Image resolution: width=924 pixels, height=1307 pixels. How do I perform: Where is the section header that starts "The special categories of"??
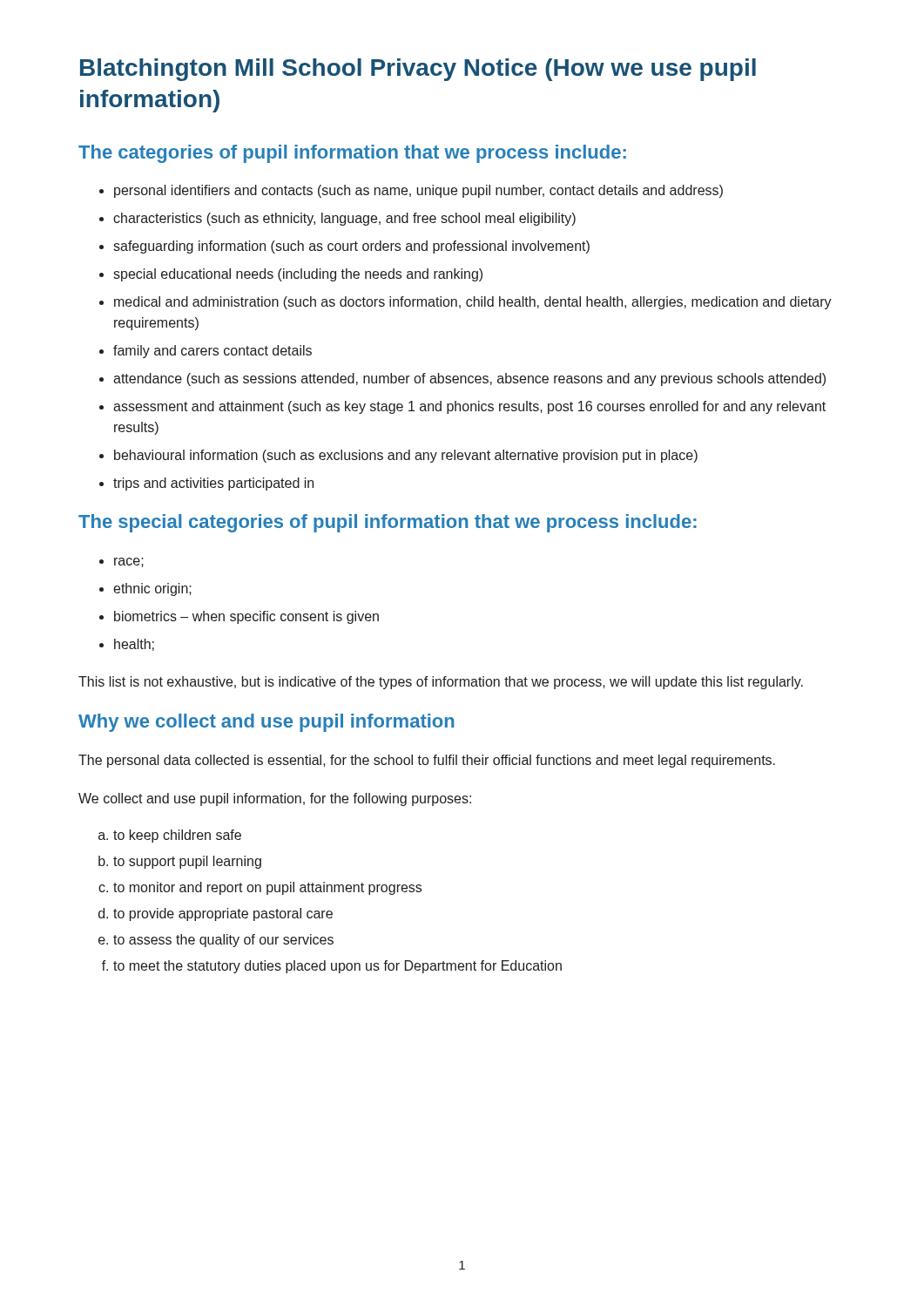tap(462, 522)
